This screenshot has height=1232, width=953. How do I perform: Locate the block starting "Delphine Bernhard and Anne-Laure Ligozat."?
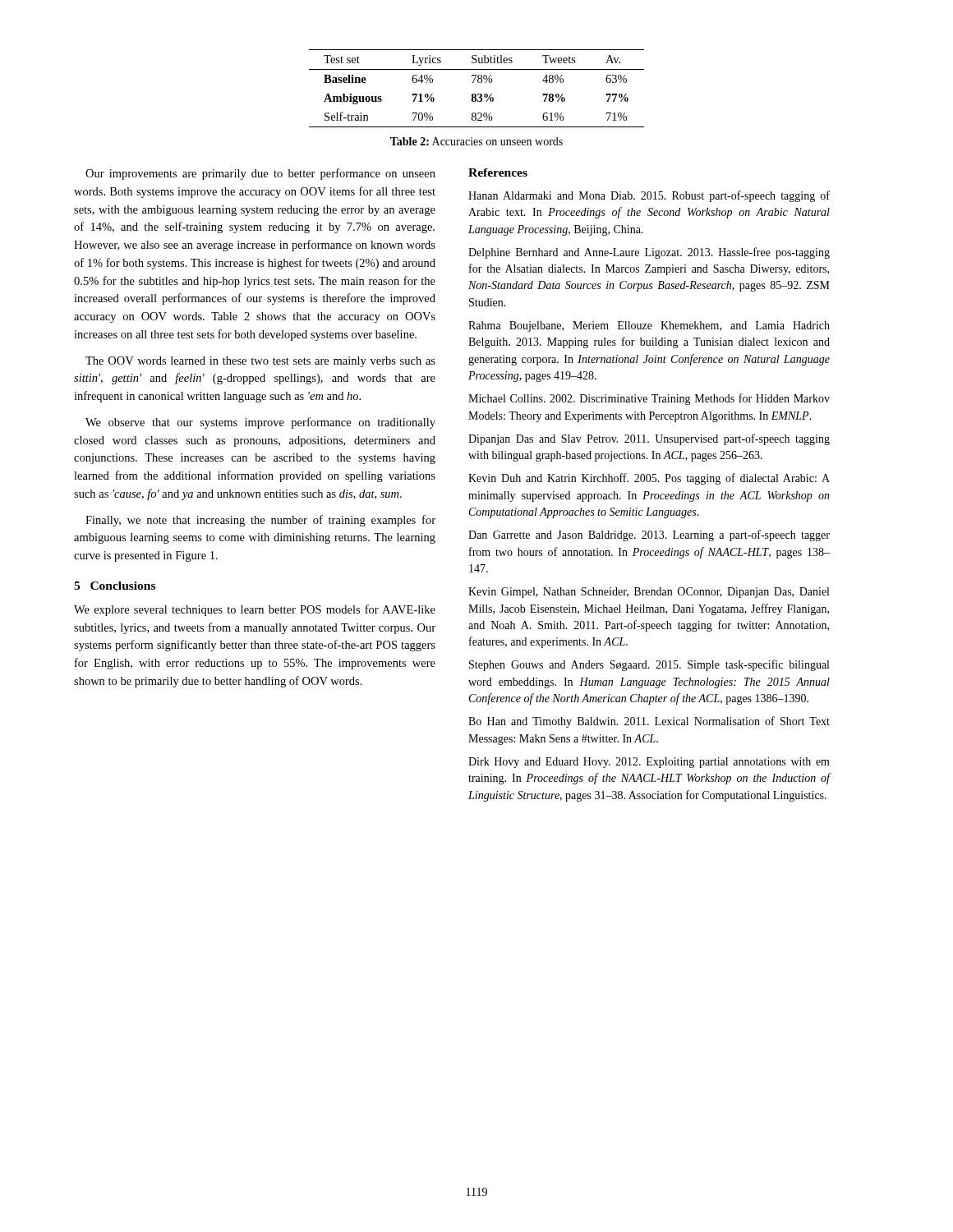point(649,277)
